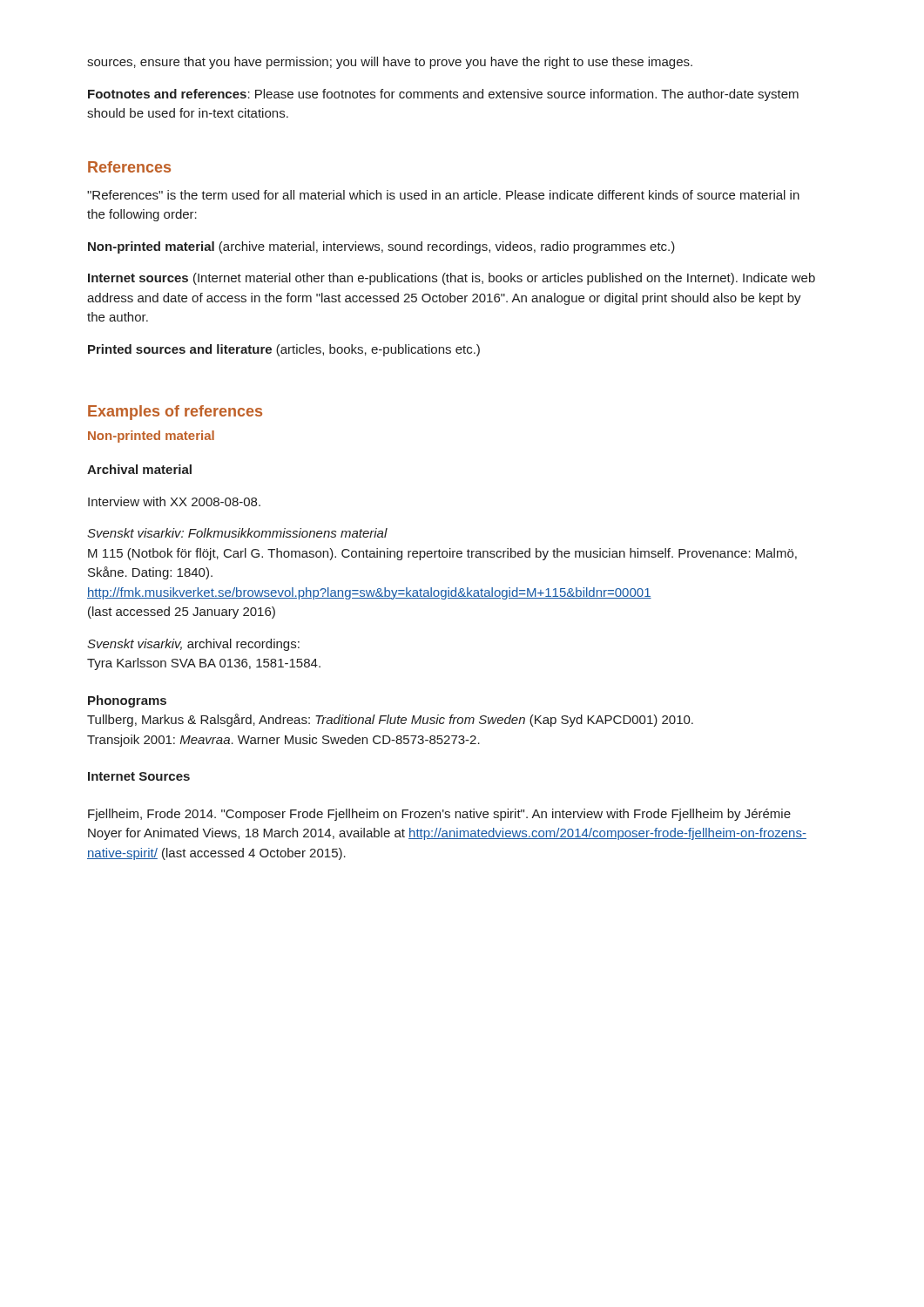This screenshot has height=1307, width=924.
Task: Click on the text block that says "Printed sources and"
Action: (x=284, y=349)
